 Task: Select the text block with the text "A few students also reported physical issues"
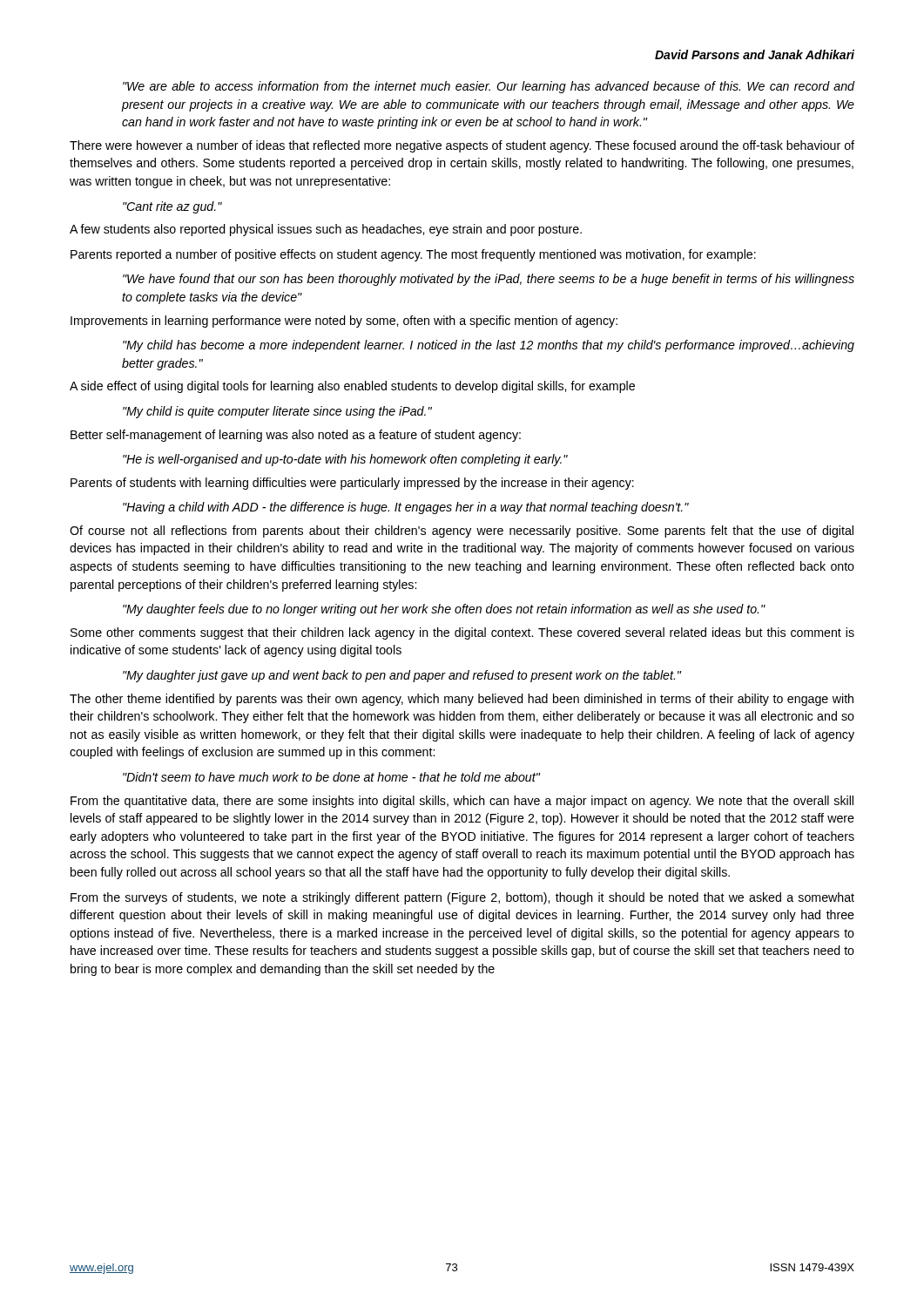point(462,230)
